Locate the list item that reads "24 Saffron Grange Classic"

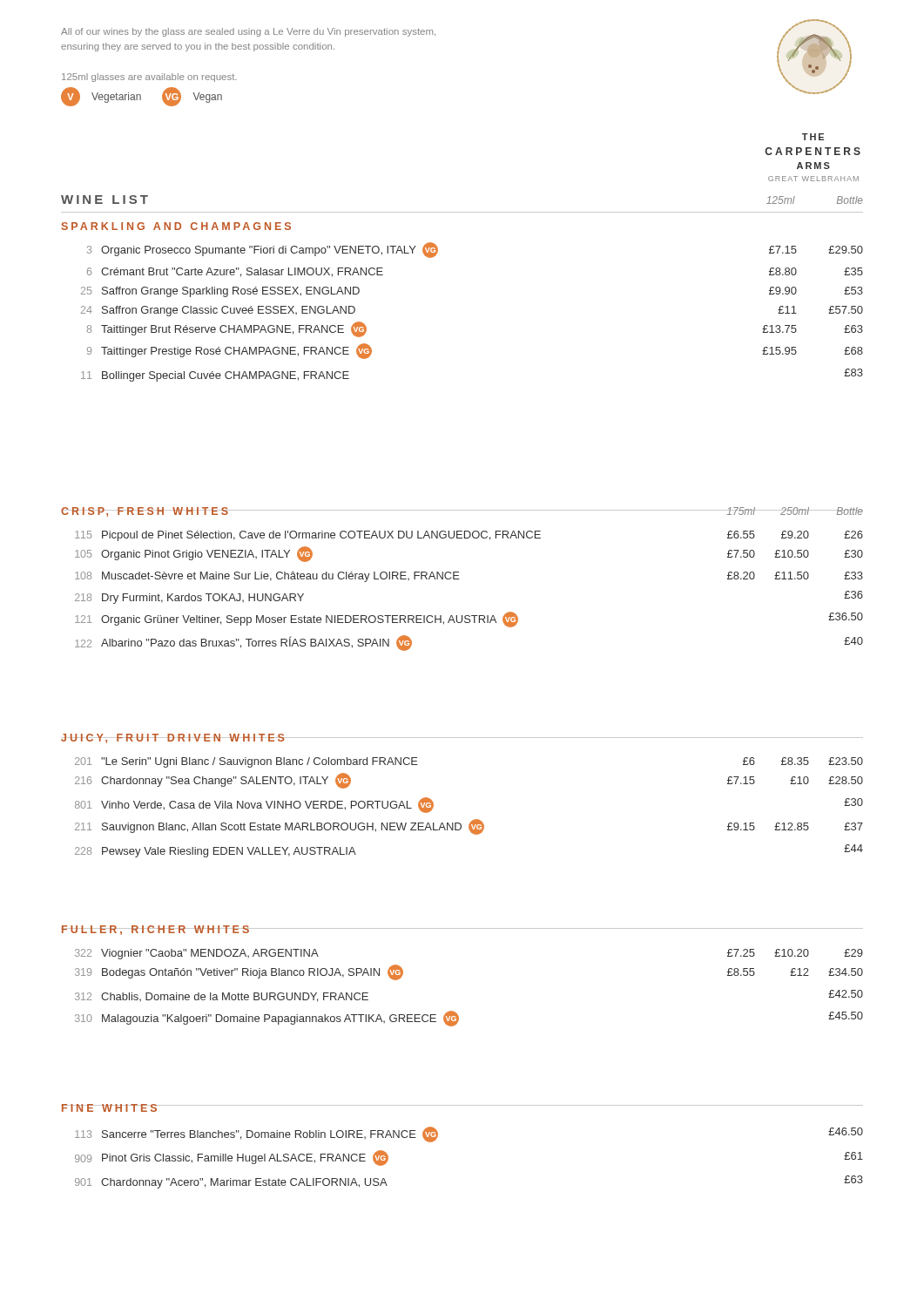click(x=214, y=311)
